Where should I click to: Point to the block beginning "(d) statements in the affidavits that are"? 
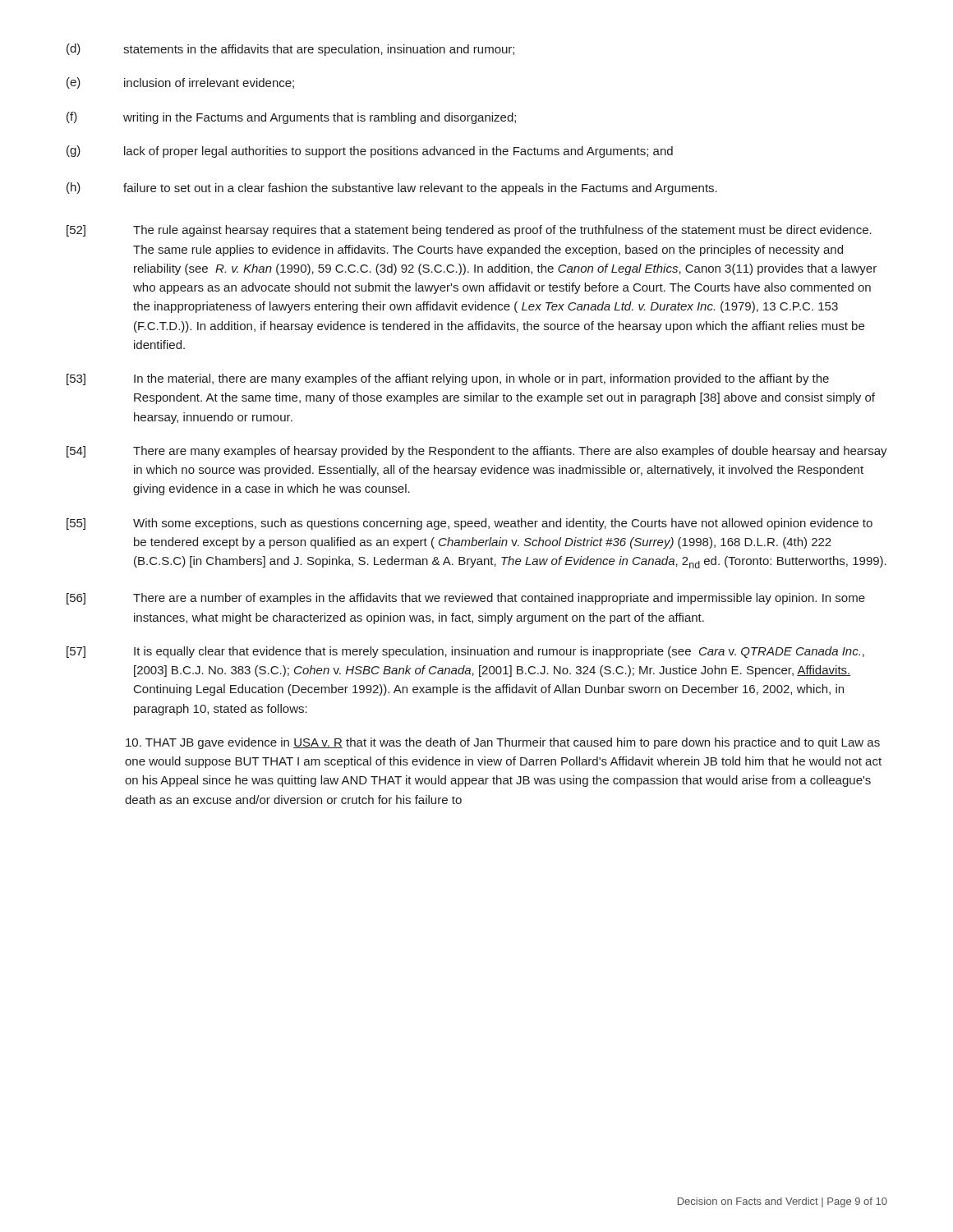476,49
